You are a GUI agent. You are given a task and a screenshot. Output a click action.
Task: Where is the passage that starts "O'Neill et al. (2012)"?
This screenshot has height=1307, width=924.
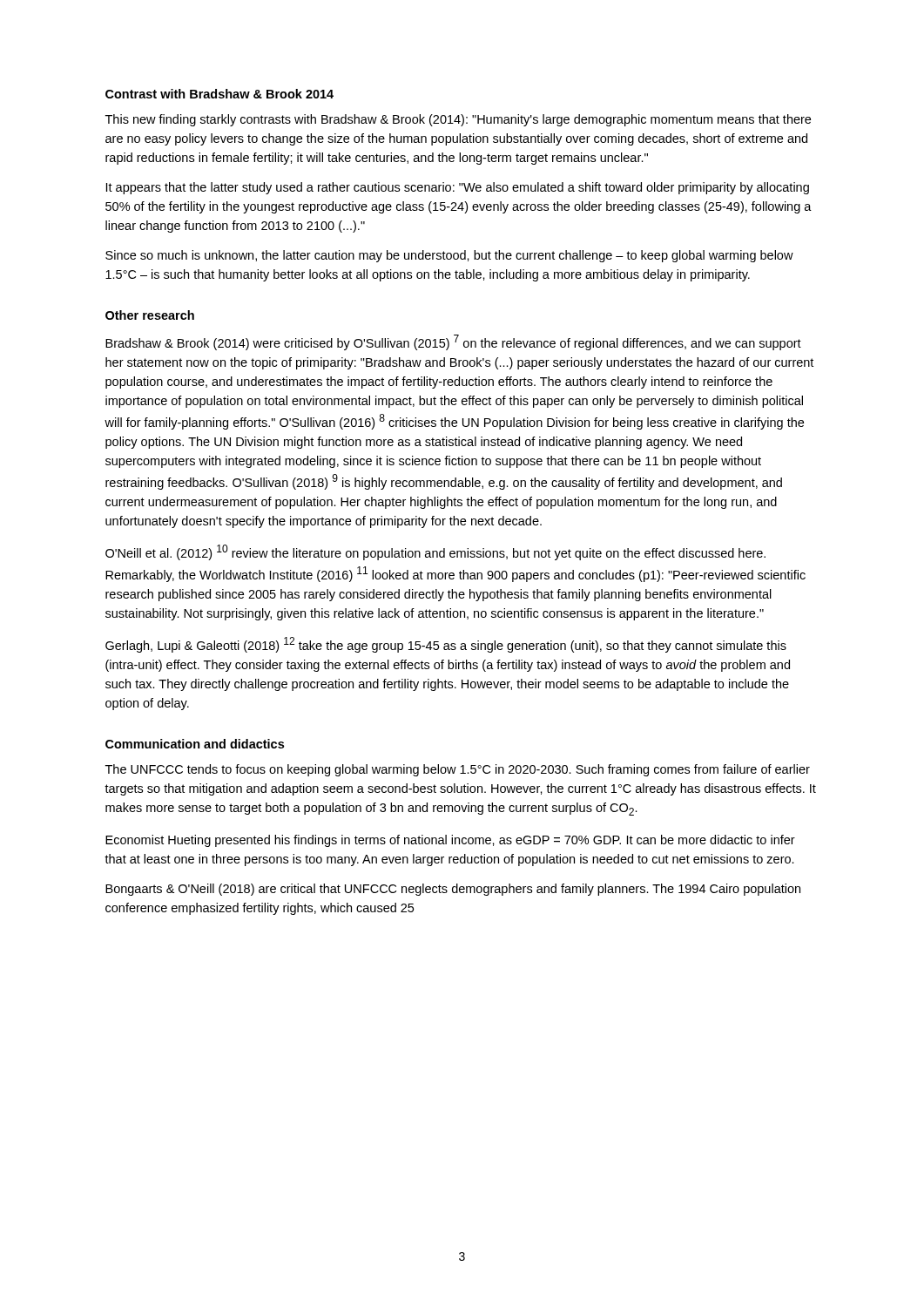[455, 582]
